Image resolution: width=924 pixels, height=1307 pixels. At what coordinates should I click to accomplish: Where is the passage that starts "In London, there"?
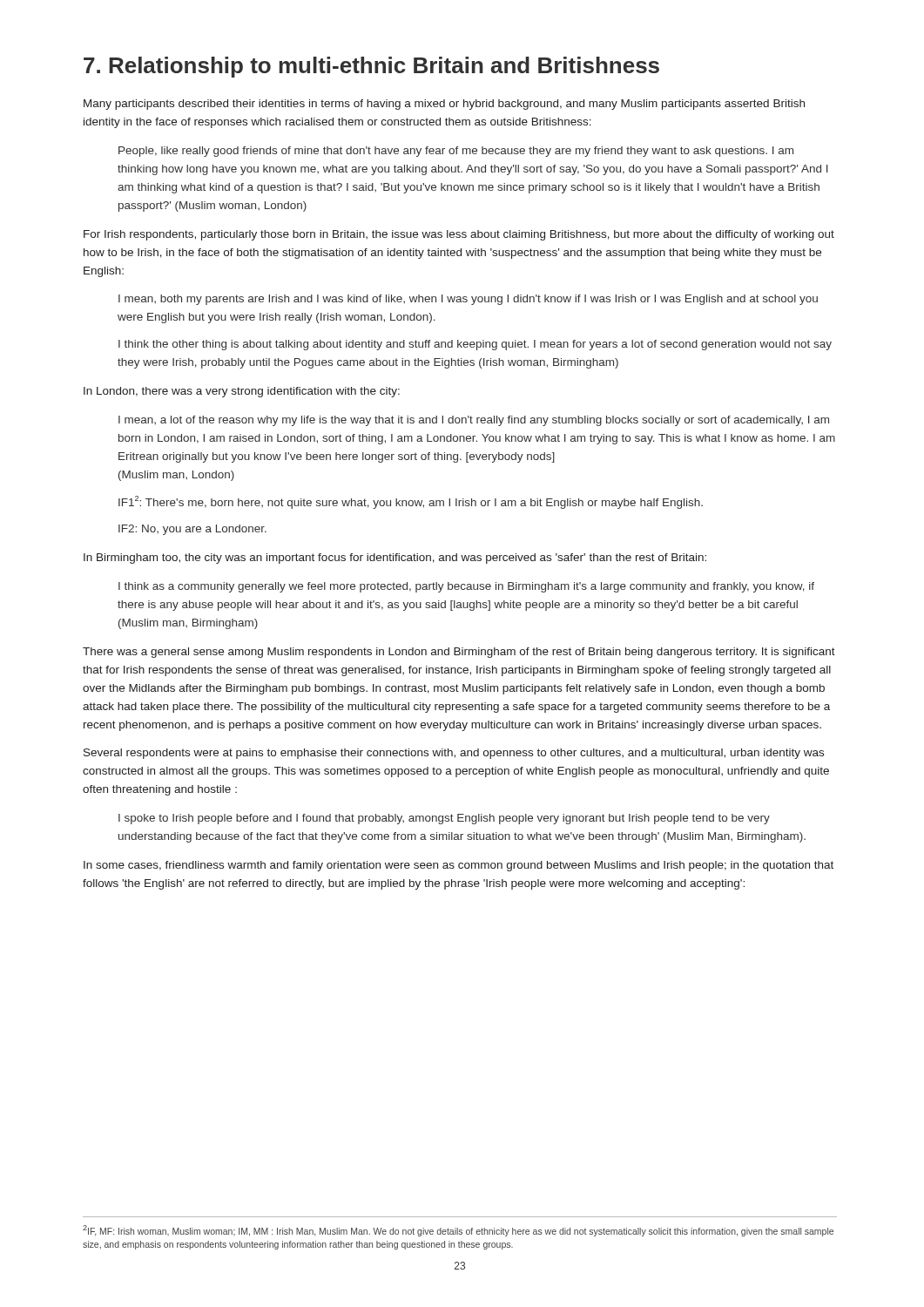(242, 391)
